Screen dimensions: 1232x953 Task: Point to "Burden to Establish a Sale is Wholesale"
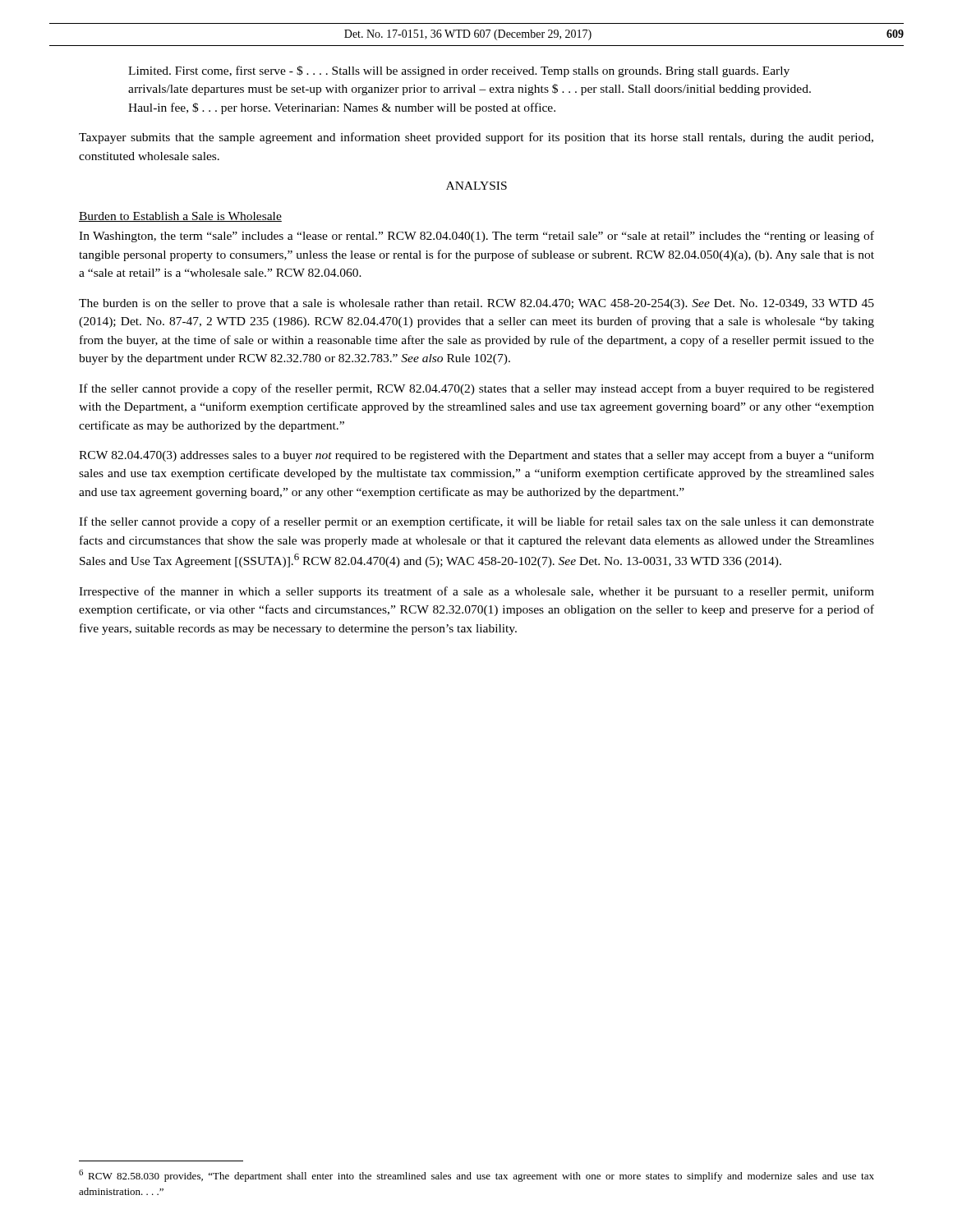180,215
